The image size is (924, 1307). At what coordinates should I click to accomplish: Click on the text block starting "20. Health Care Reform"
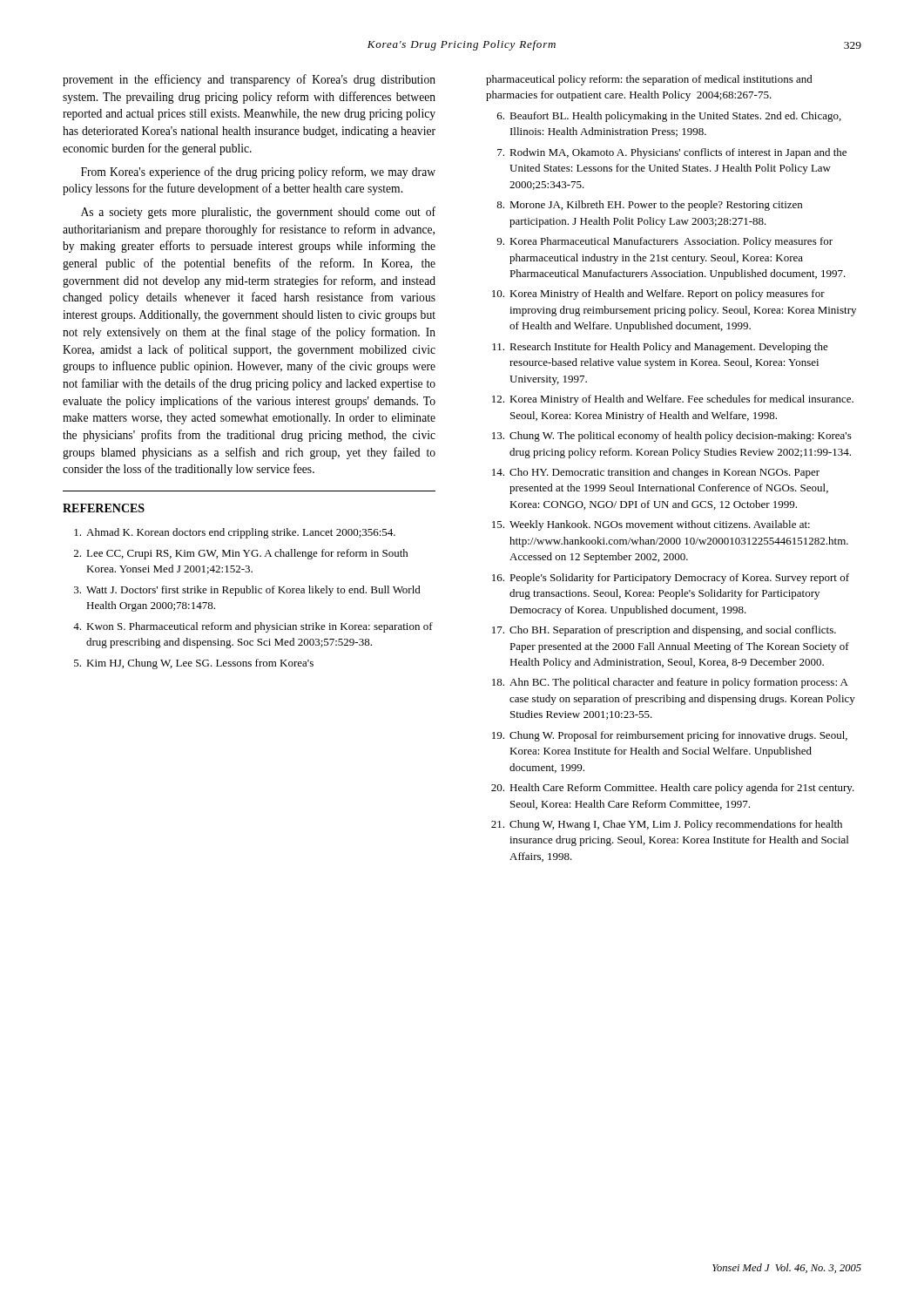[672, 796]
